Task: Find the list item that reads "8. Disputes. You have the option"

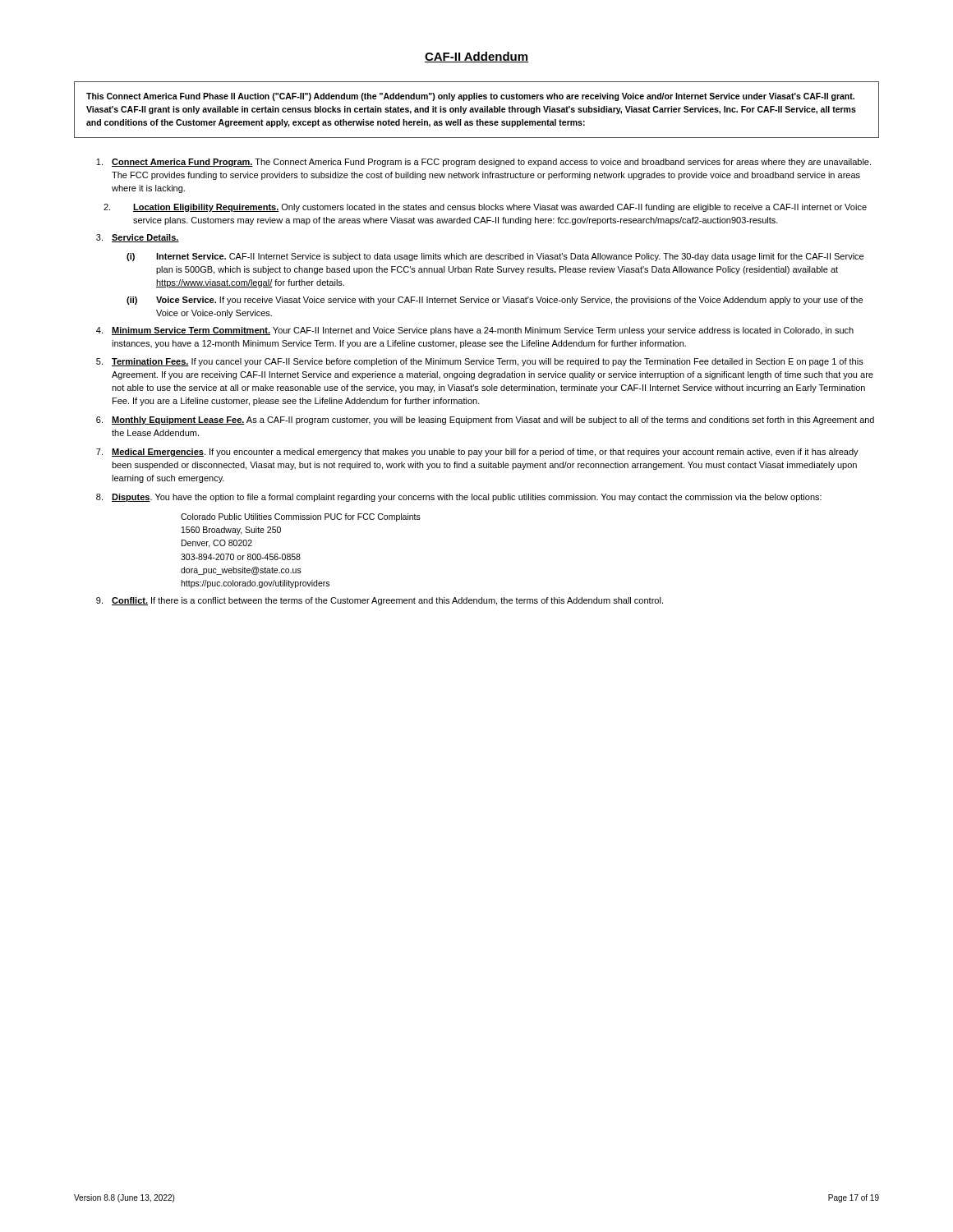Action: point(476,498)
